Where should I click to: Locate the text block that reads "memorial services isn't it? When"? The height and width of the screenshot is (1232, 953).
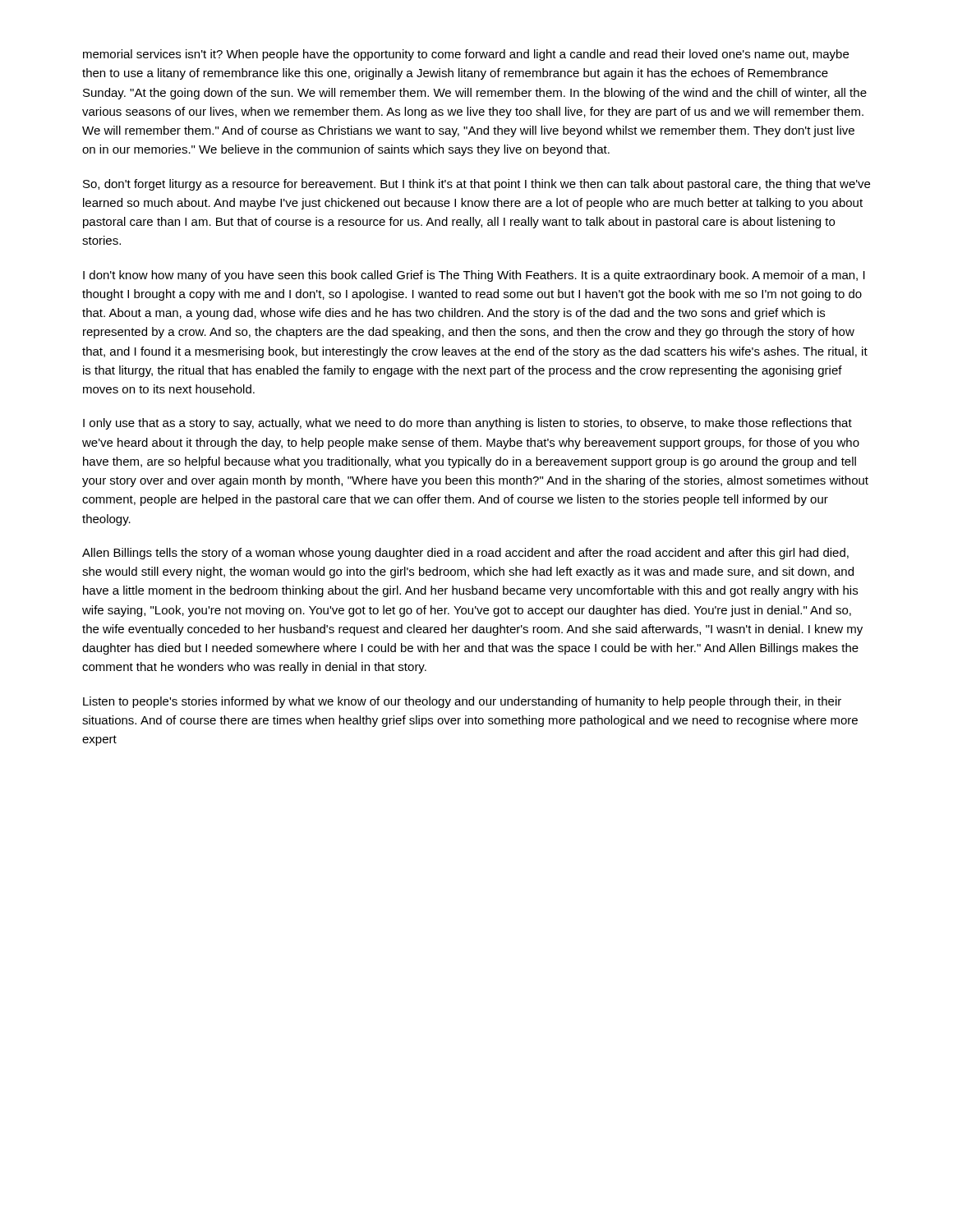pyautogui.click(x=474, y=102)
